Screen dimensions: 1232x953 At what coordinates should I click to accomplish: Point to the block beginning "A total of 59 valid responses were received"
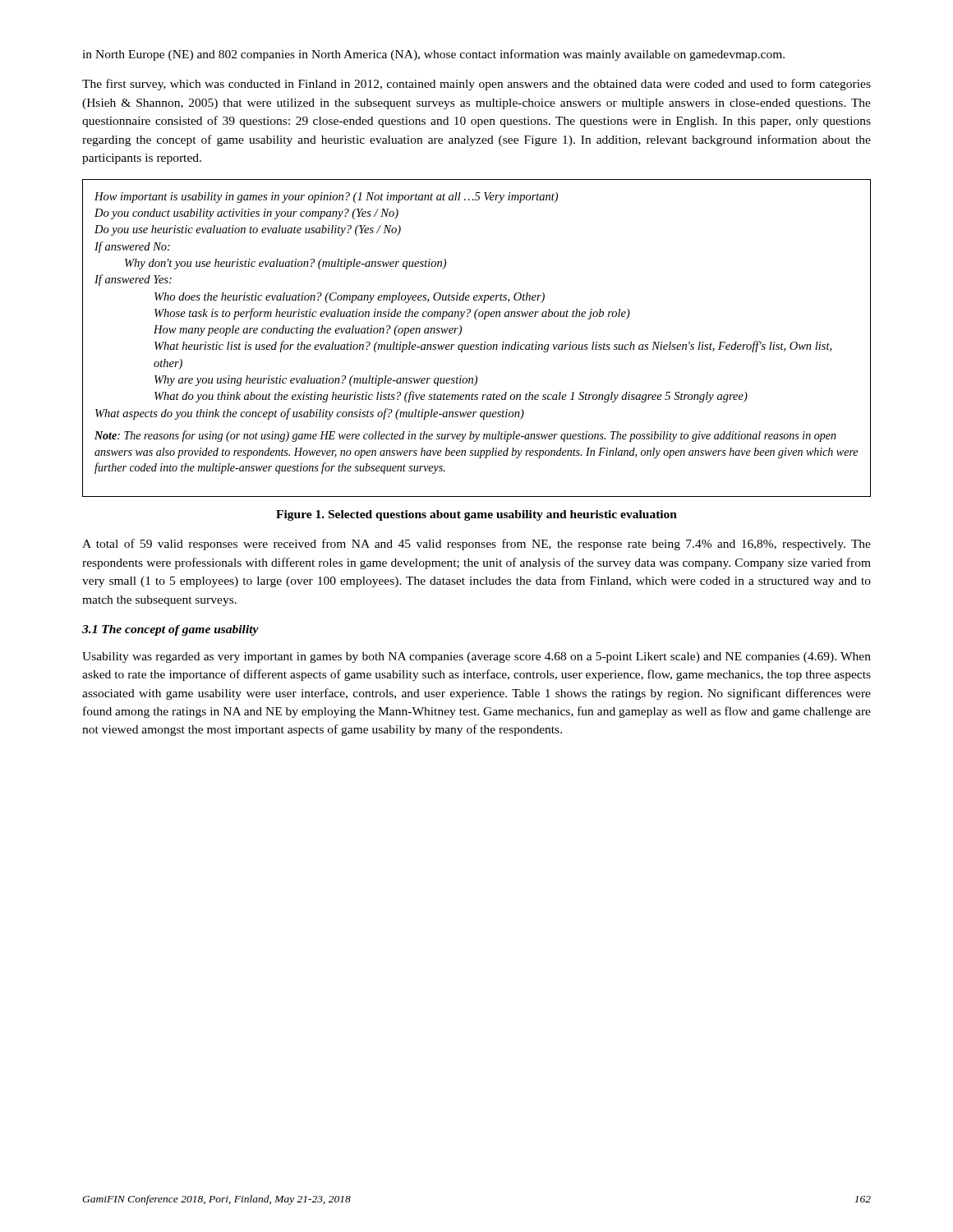coord(476,571)
